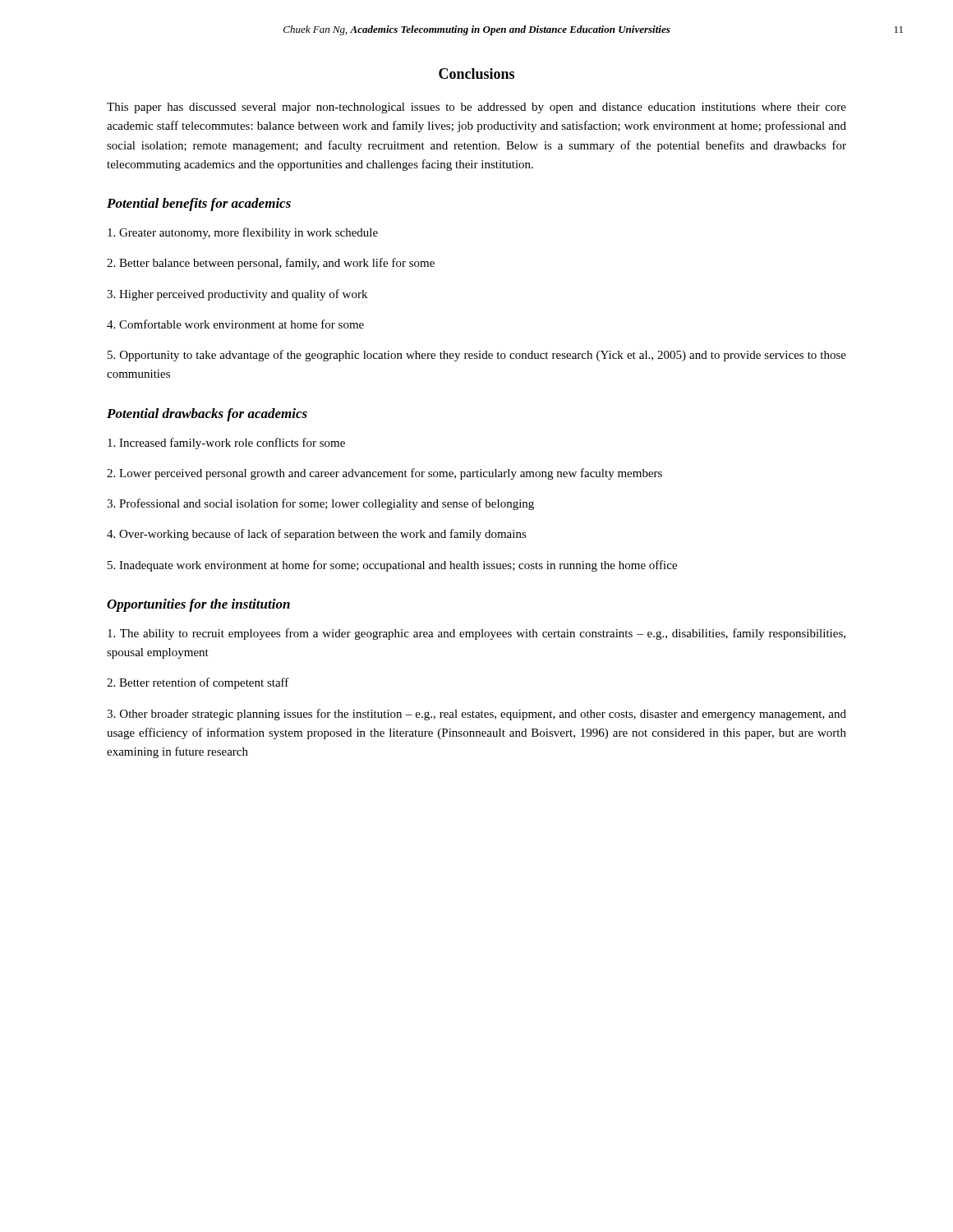The image size is (953, 1232).
Task: Select the passage starting "5. Opportunity to take advantage of"
Action: (476, 364)
